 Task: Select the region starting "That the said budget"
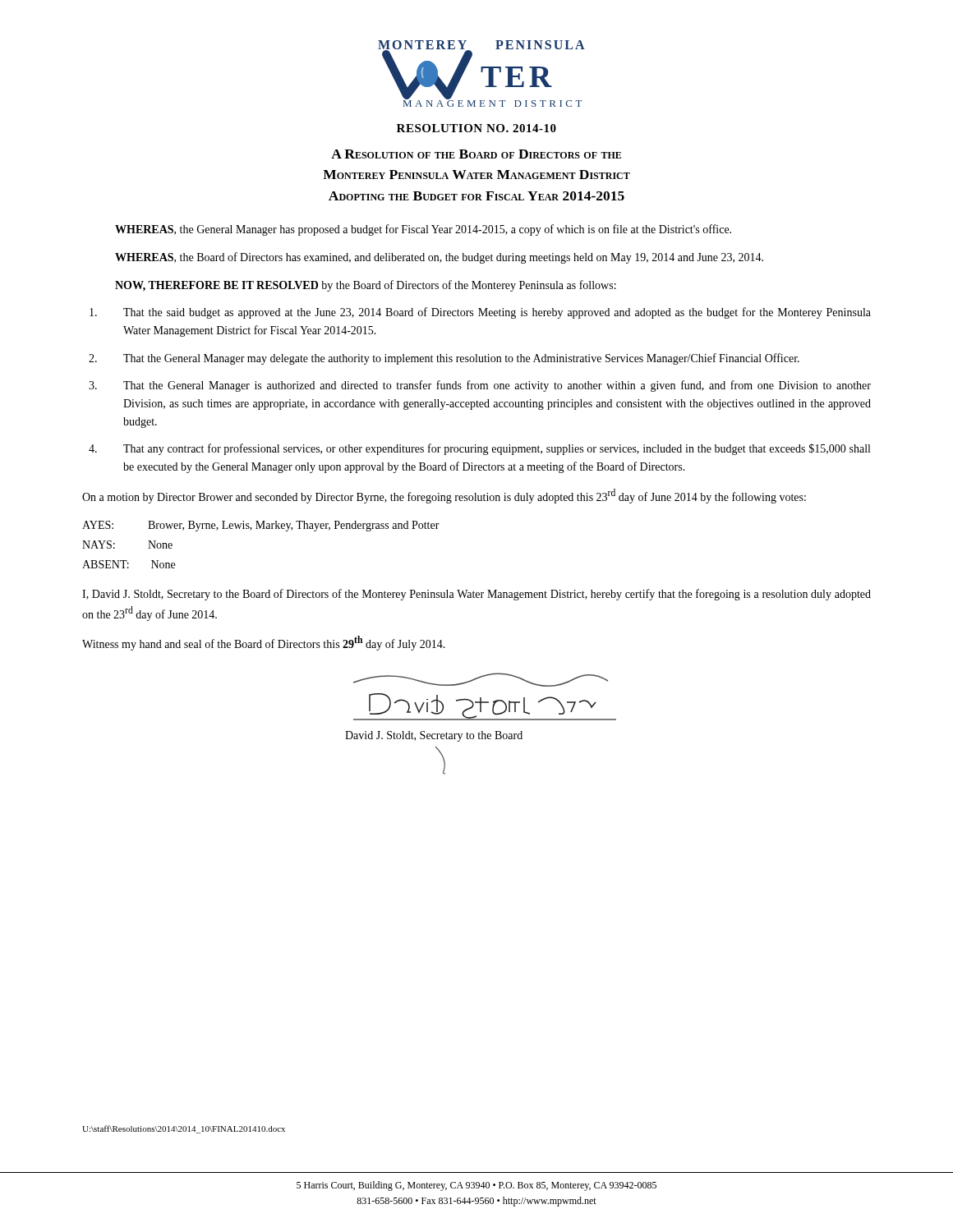(x=476, y=322)
